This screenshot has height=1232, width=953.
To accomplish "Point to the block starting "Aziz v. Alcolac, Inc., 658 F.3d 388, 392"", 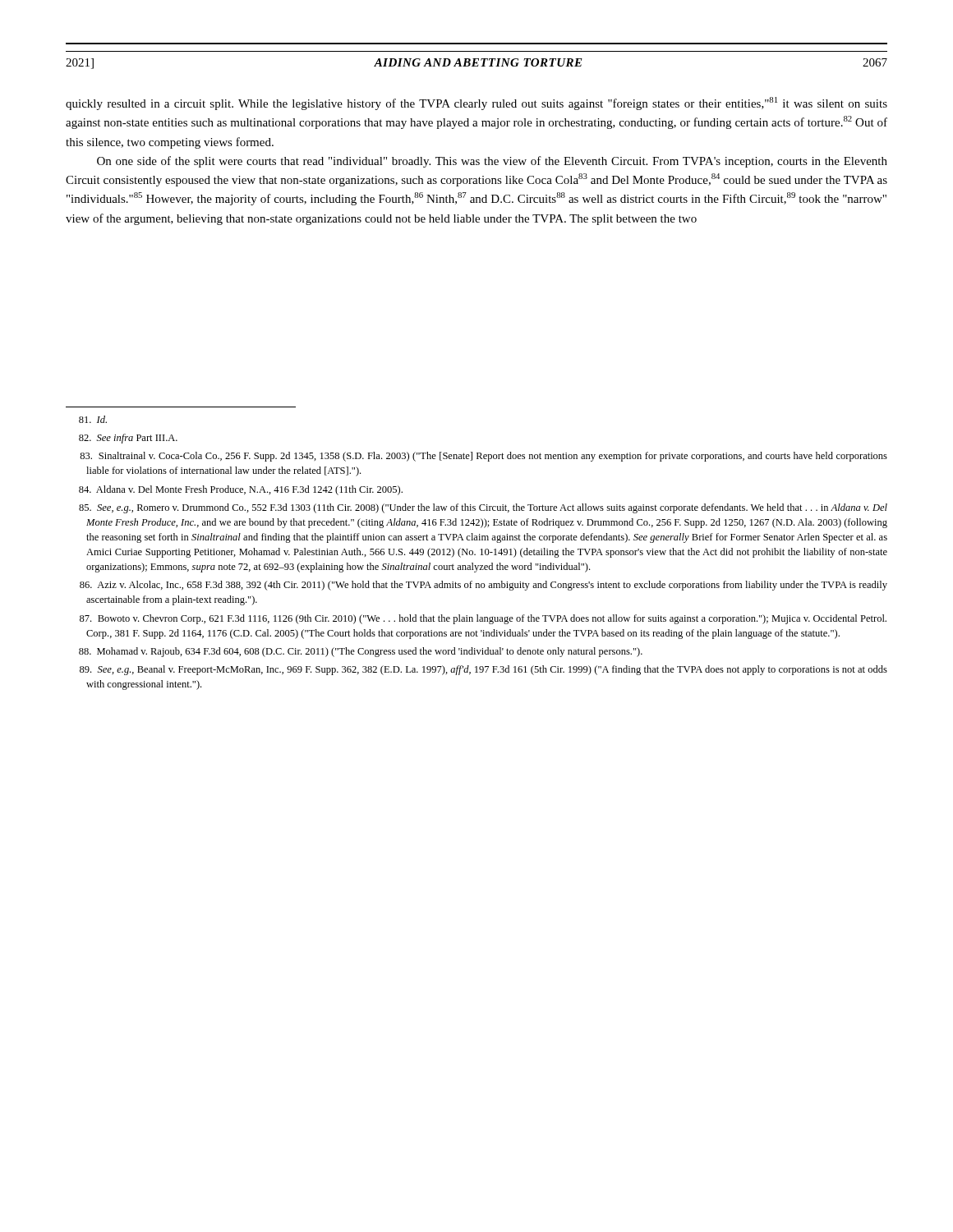I will (476, 592).
